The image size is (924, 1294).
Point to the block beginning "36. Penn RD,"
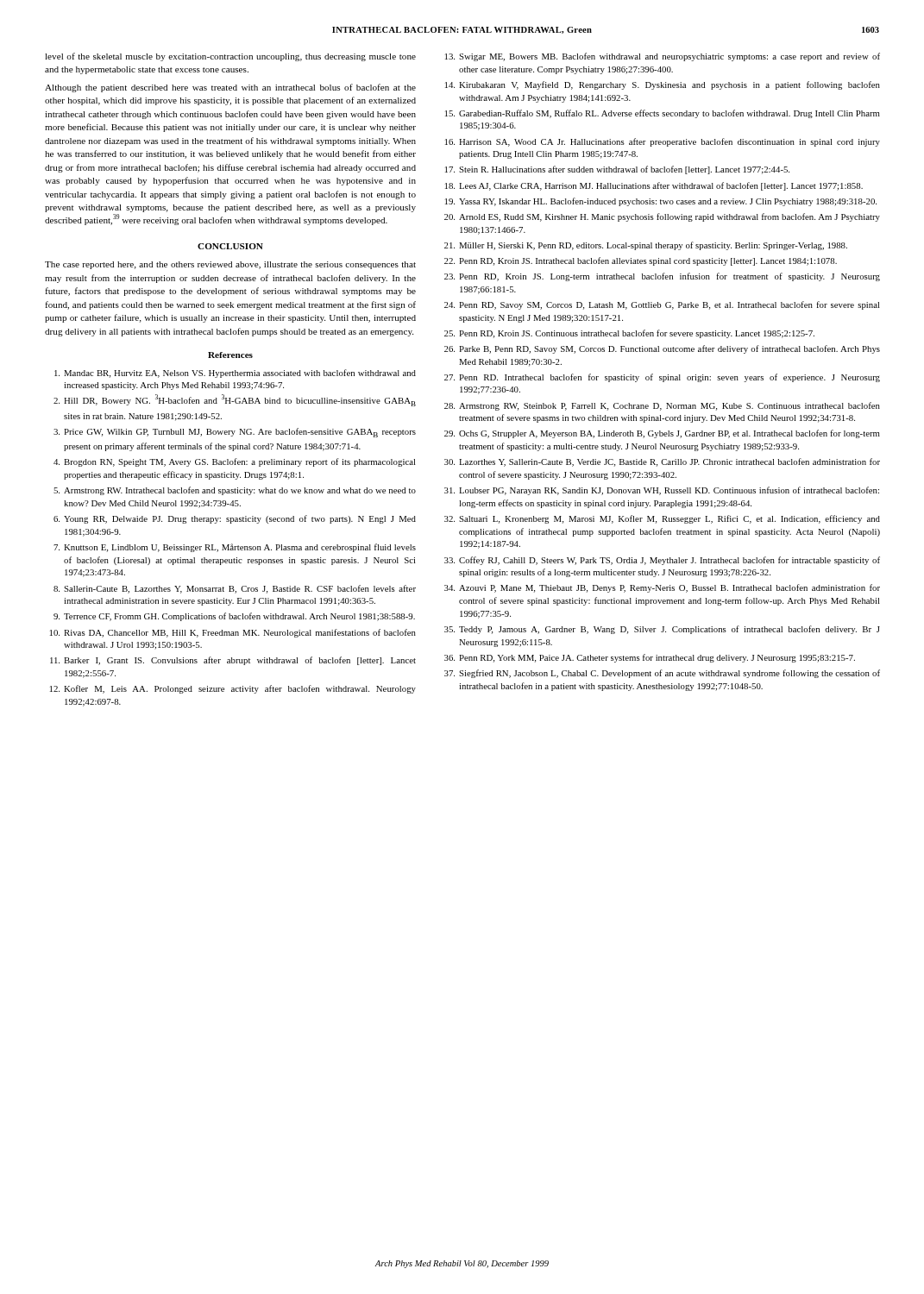[x=660, y=657]
